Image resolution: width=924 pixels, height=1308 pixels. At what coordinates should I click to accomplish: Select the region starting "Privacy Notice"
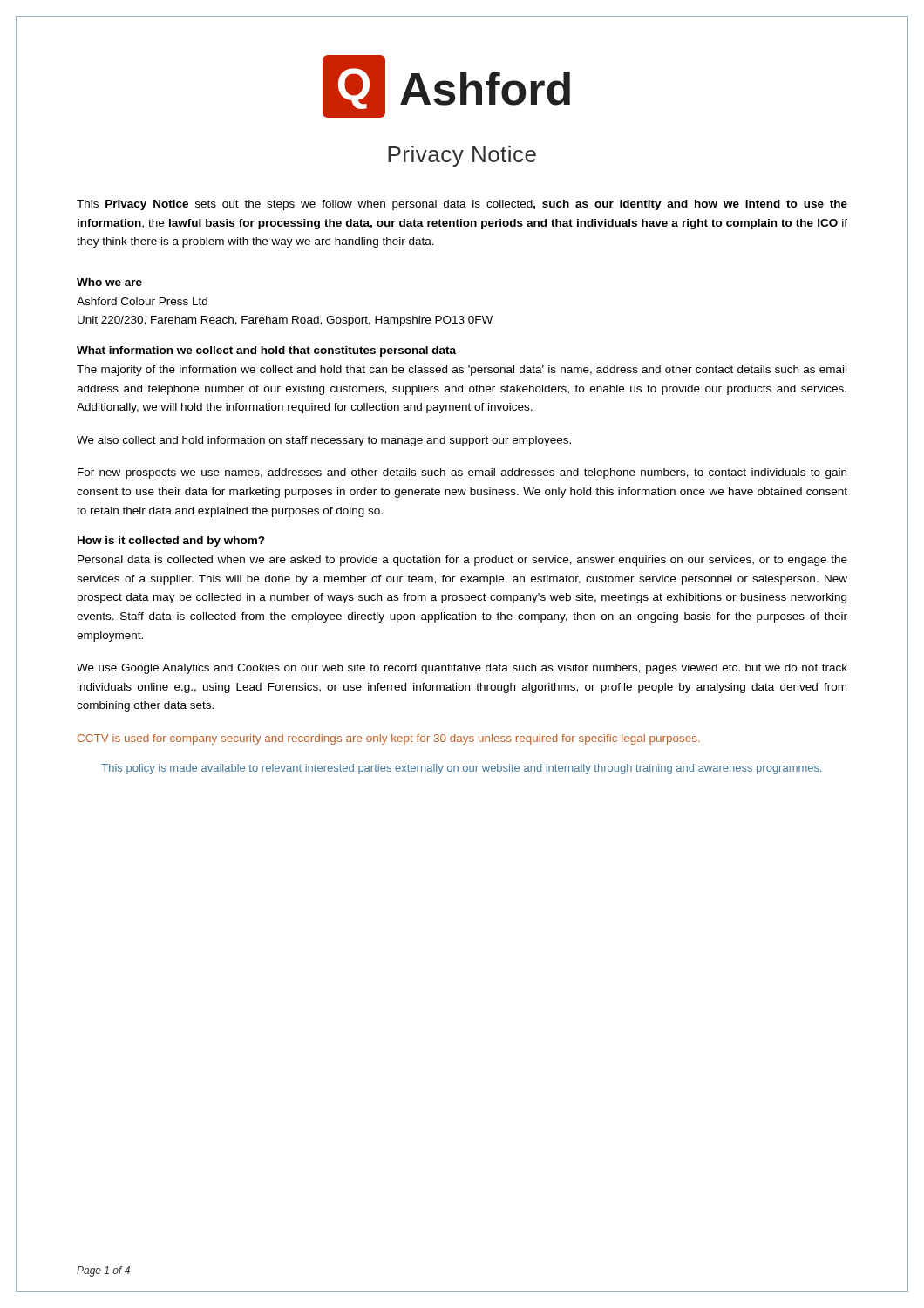pyautogui.click(x=462, y=154)
